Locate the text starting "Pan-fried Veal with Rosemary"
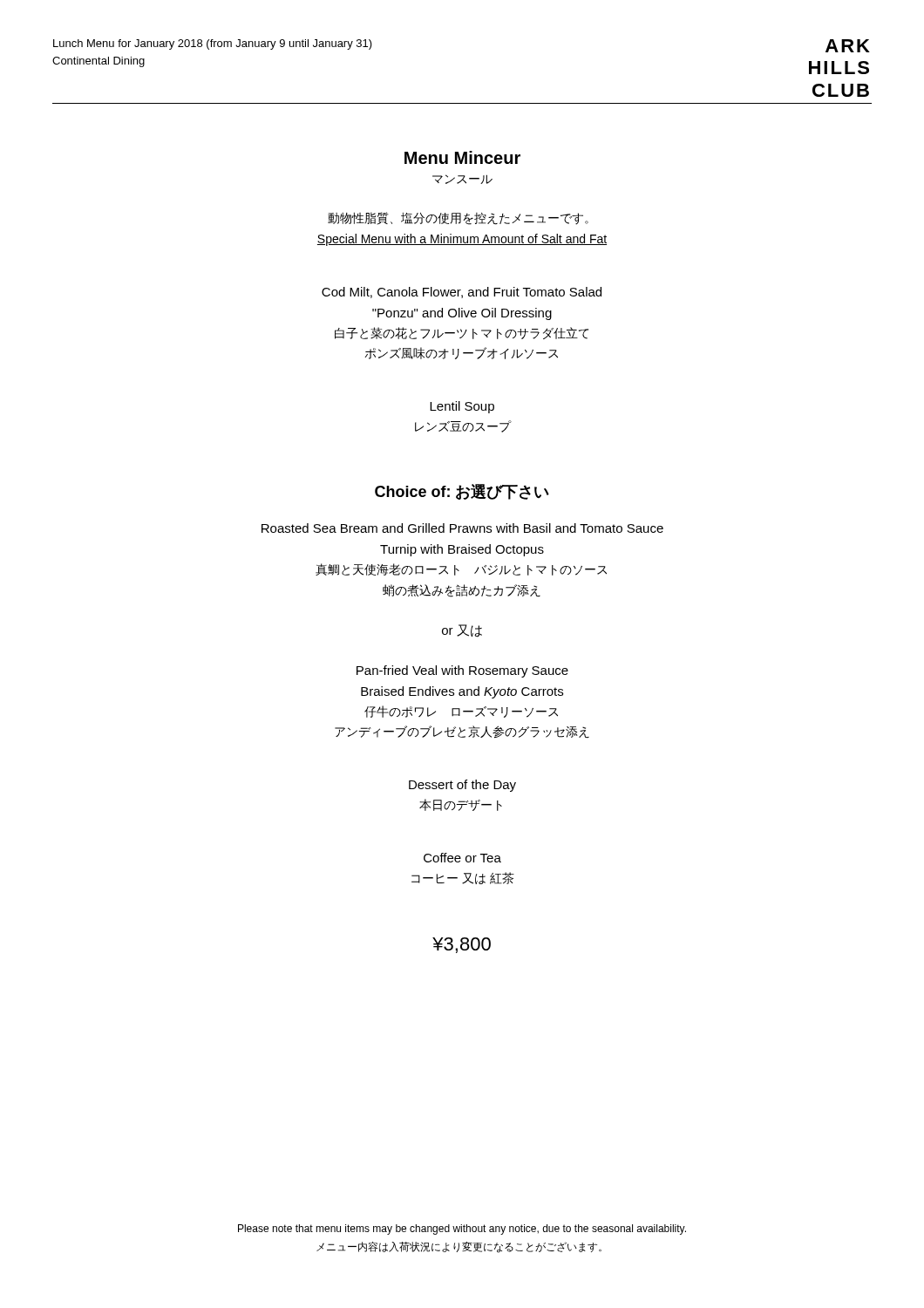 tap(462, 701)
